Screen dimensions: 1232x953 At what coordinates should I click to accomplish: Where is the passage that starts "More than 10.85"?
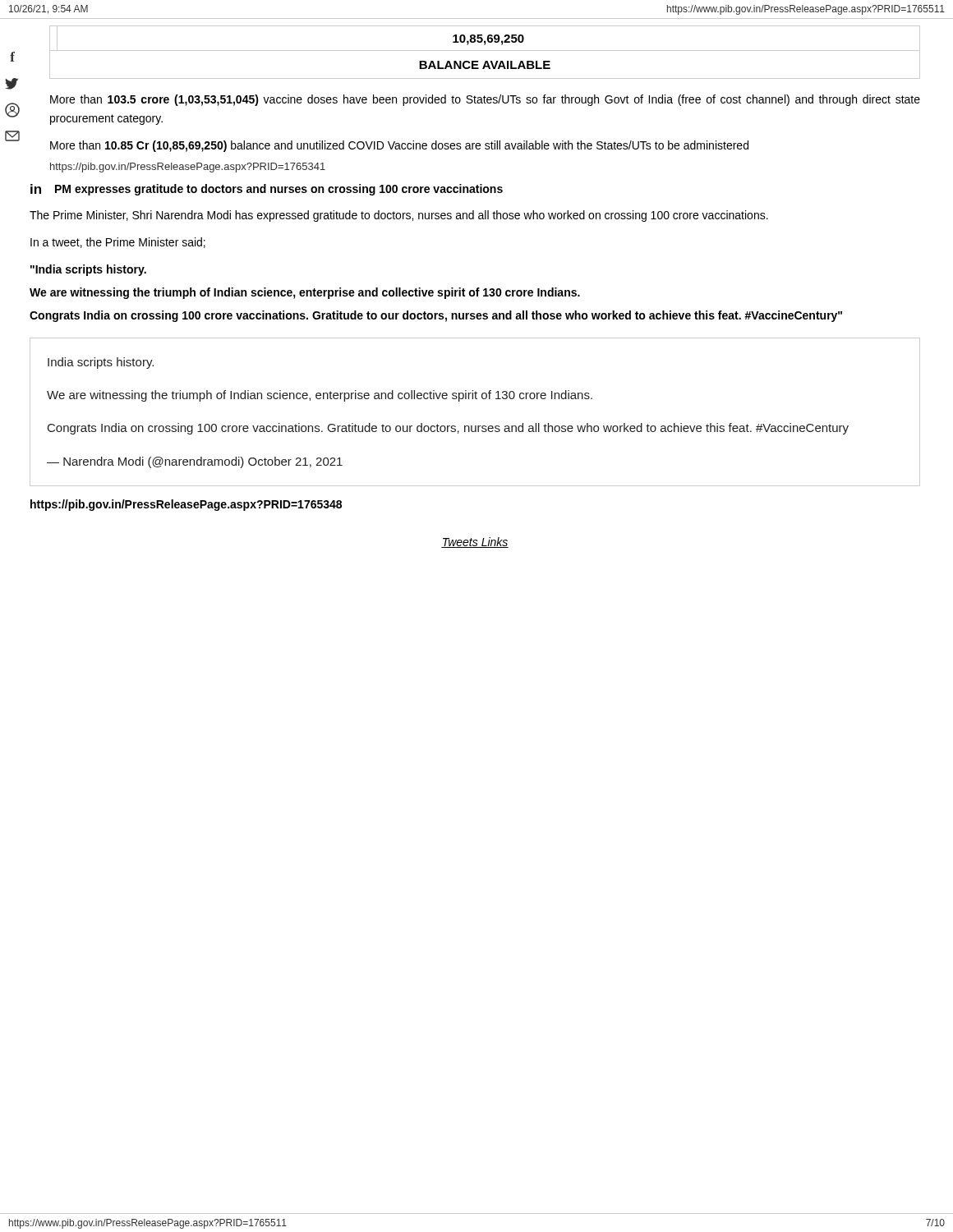coord(399,146)
